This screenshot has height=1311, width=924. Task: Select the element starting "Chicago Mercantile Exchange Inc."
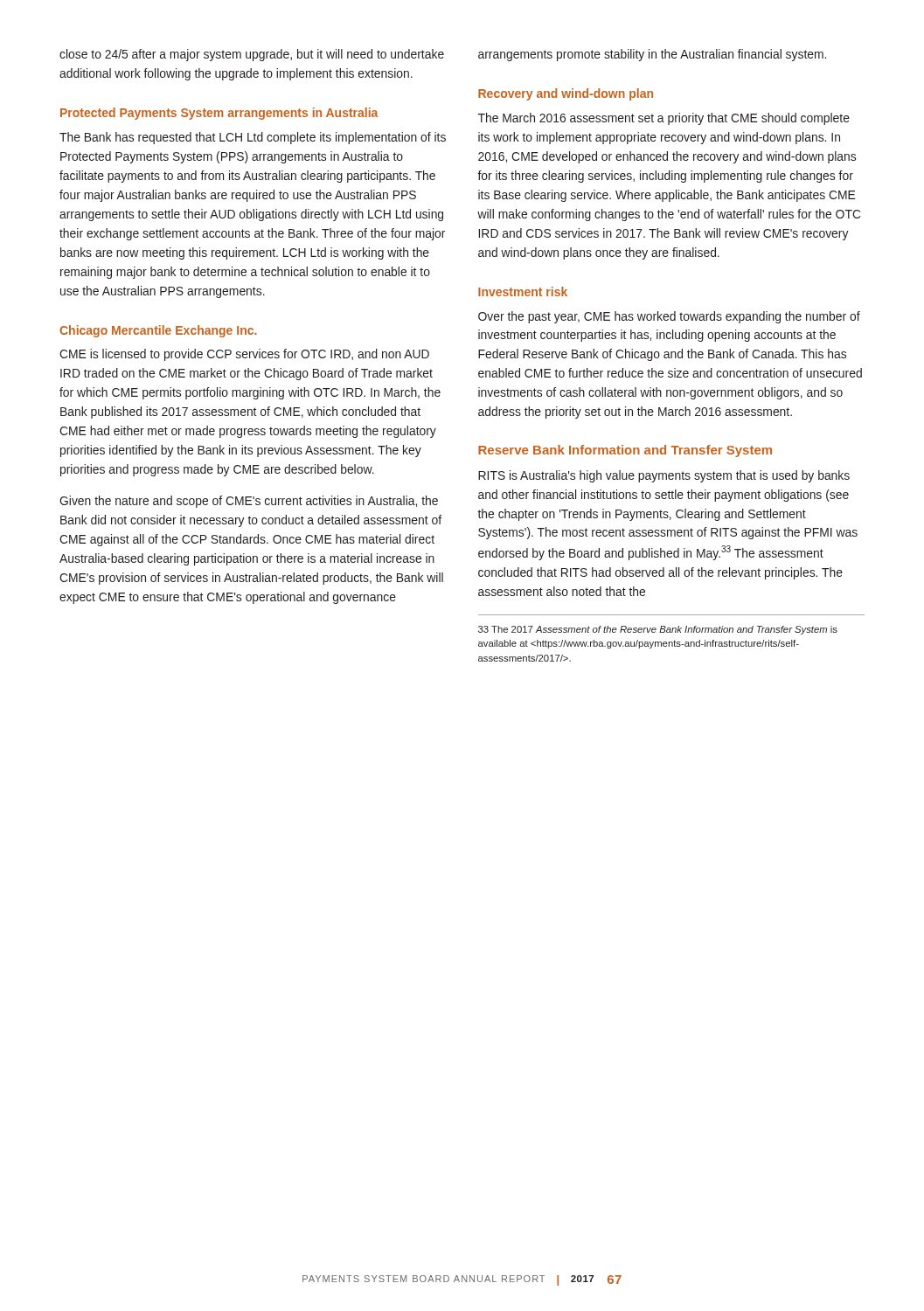[x=158, y=330]
